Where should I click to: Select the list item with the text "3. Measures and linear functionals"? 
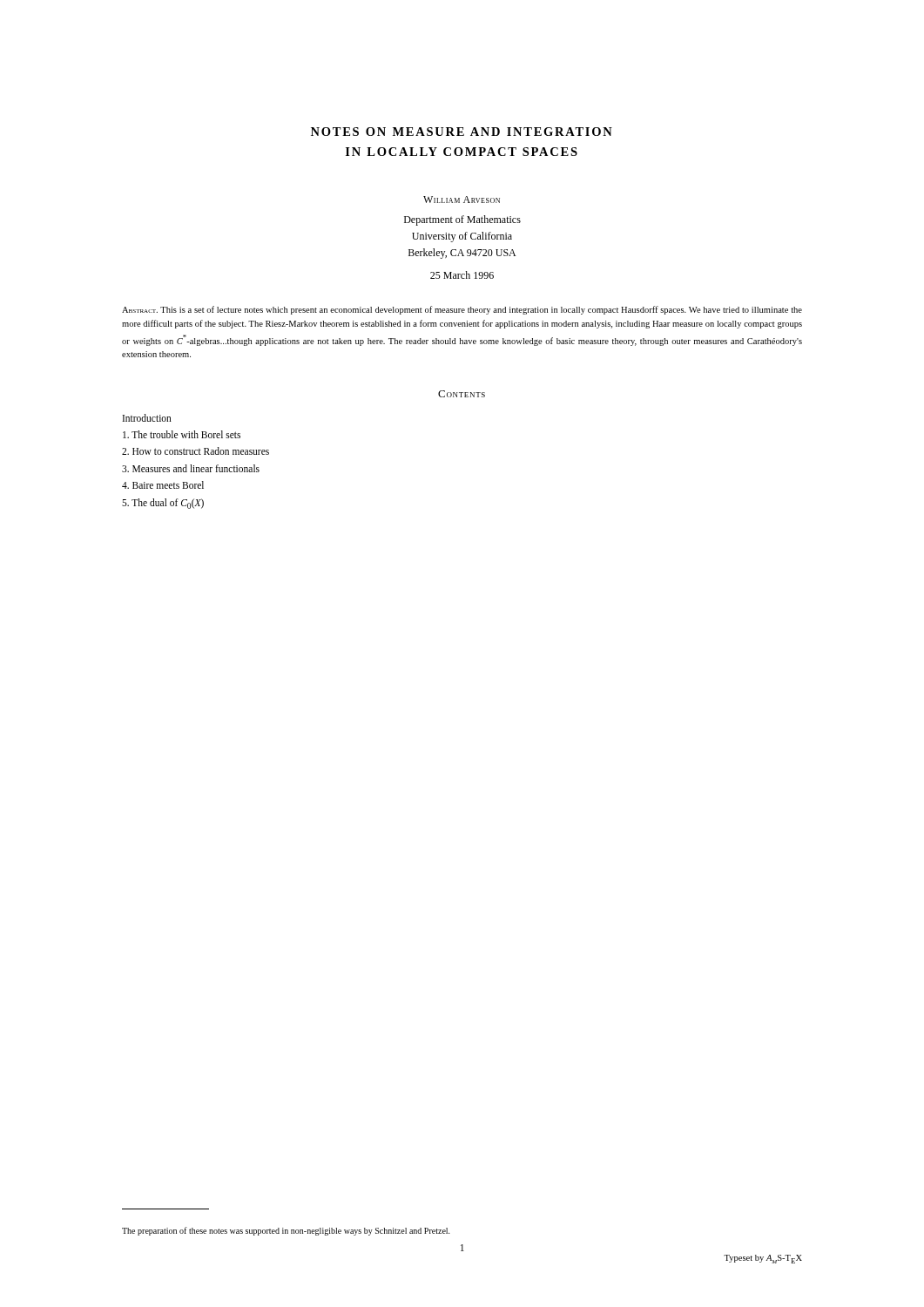click(x=191, y=469)
